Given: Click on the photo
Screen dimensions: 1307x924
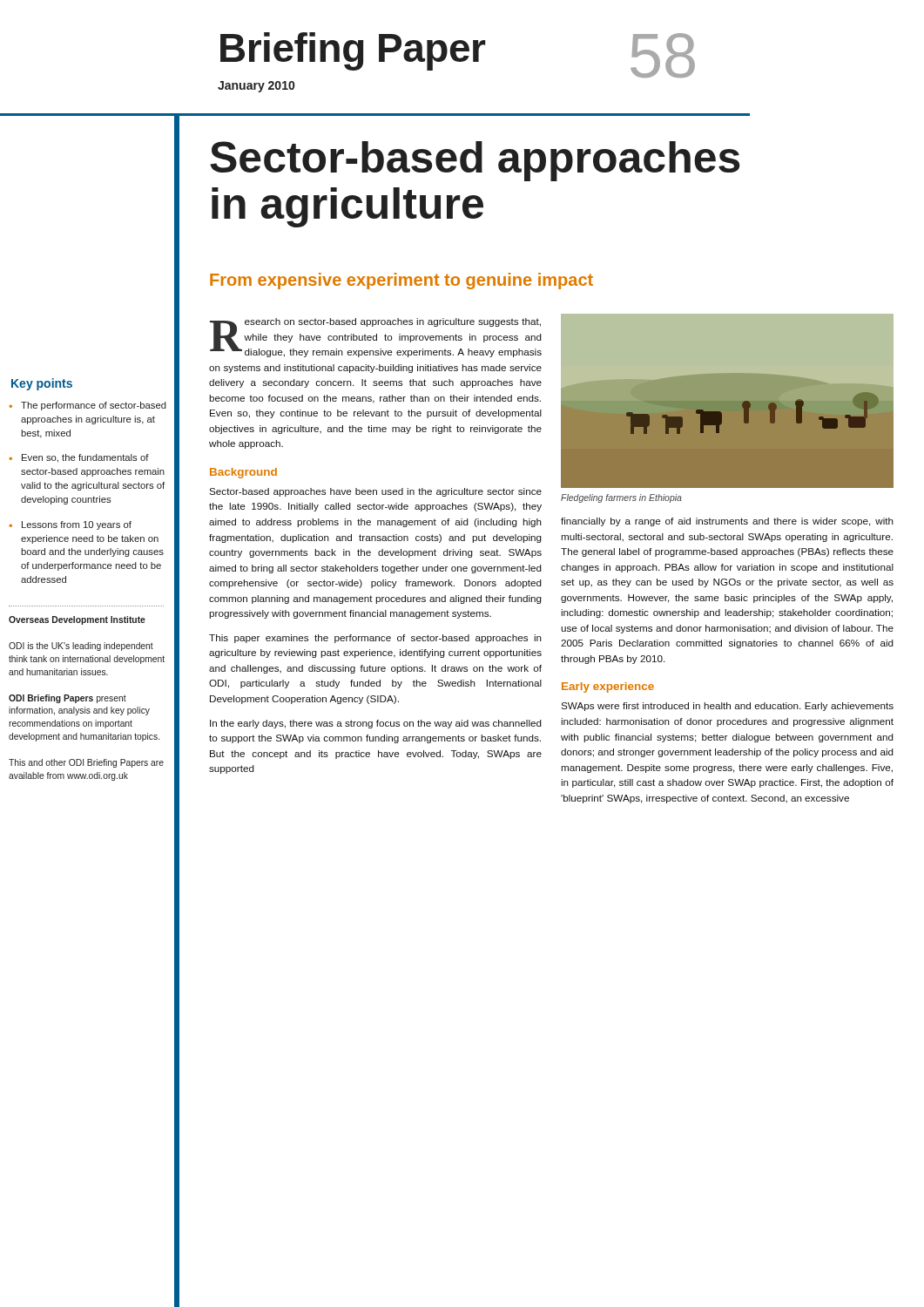Looking at the screenshot, I should click(x=727, y=401).
